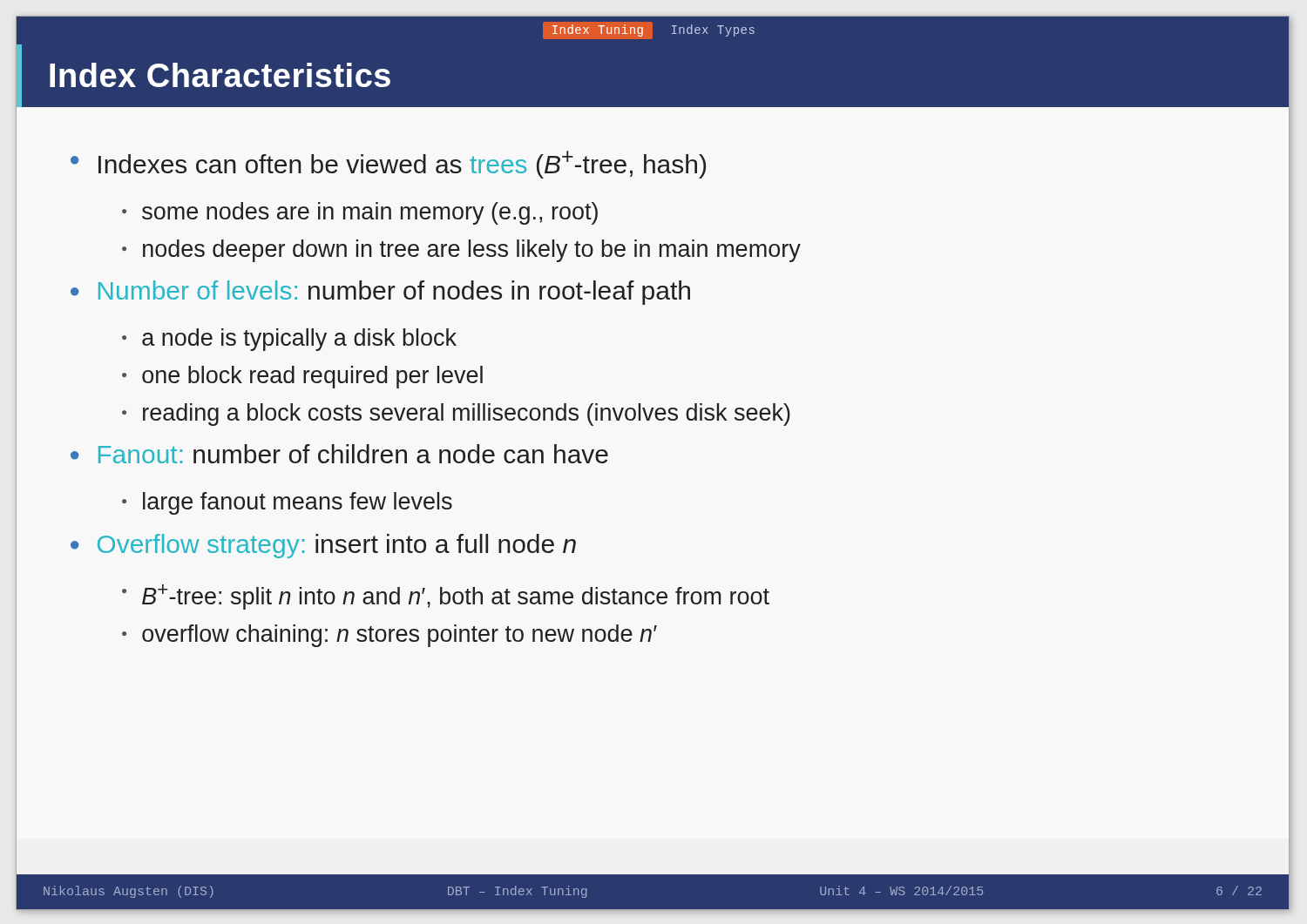Select the region starting "● B+-tree: split n into n and n′,"

click(445, 594)
